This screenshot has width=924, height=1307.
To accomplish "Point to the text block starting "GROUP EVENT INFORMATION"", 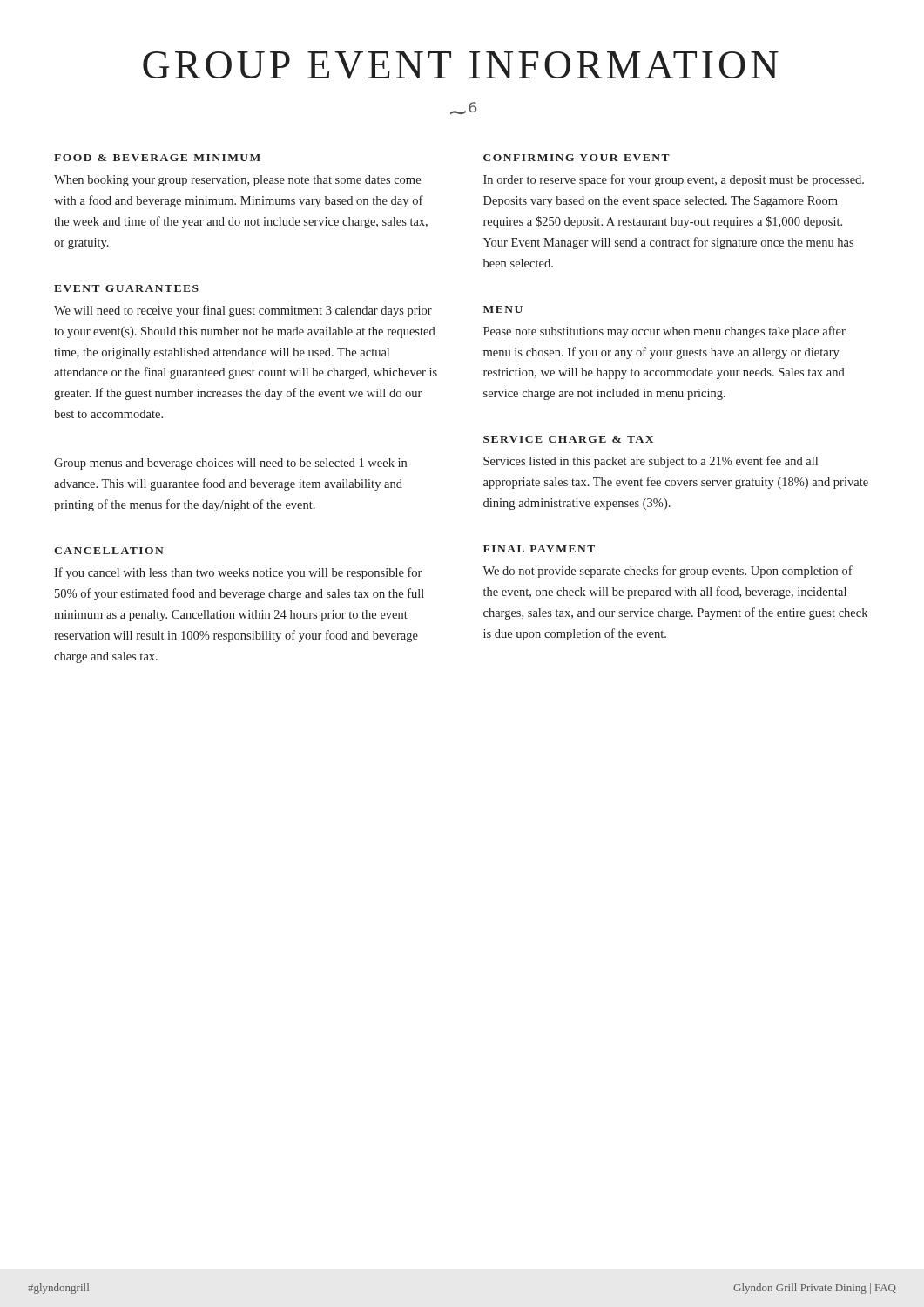I will (x=462, y=65).
